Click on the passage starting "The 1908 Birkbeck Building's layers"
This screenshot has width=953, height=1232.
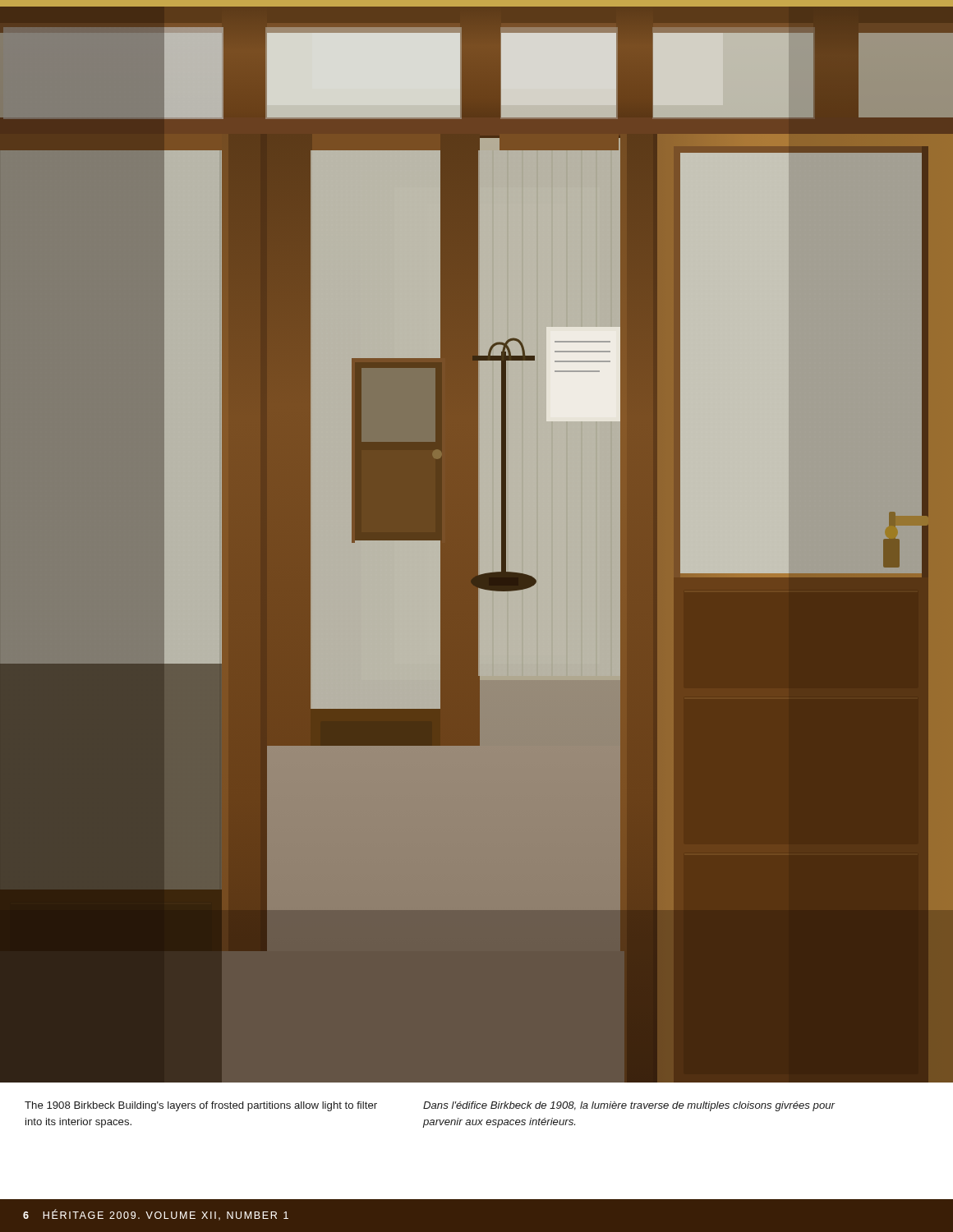[201, 1113]
